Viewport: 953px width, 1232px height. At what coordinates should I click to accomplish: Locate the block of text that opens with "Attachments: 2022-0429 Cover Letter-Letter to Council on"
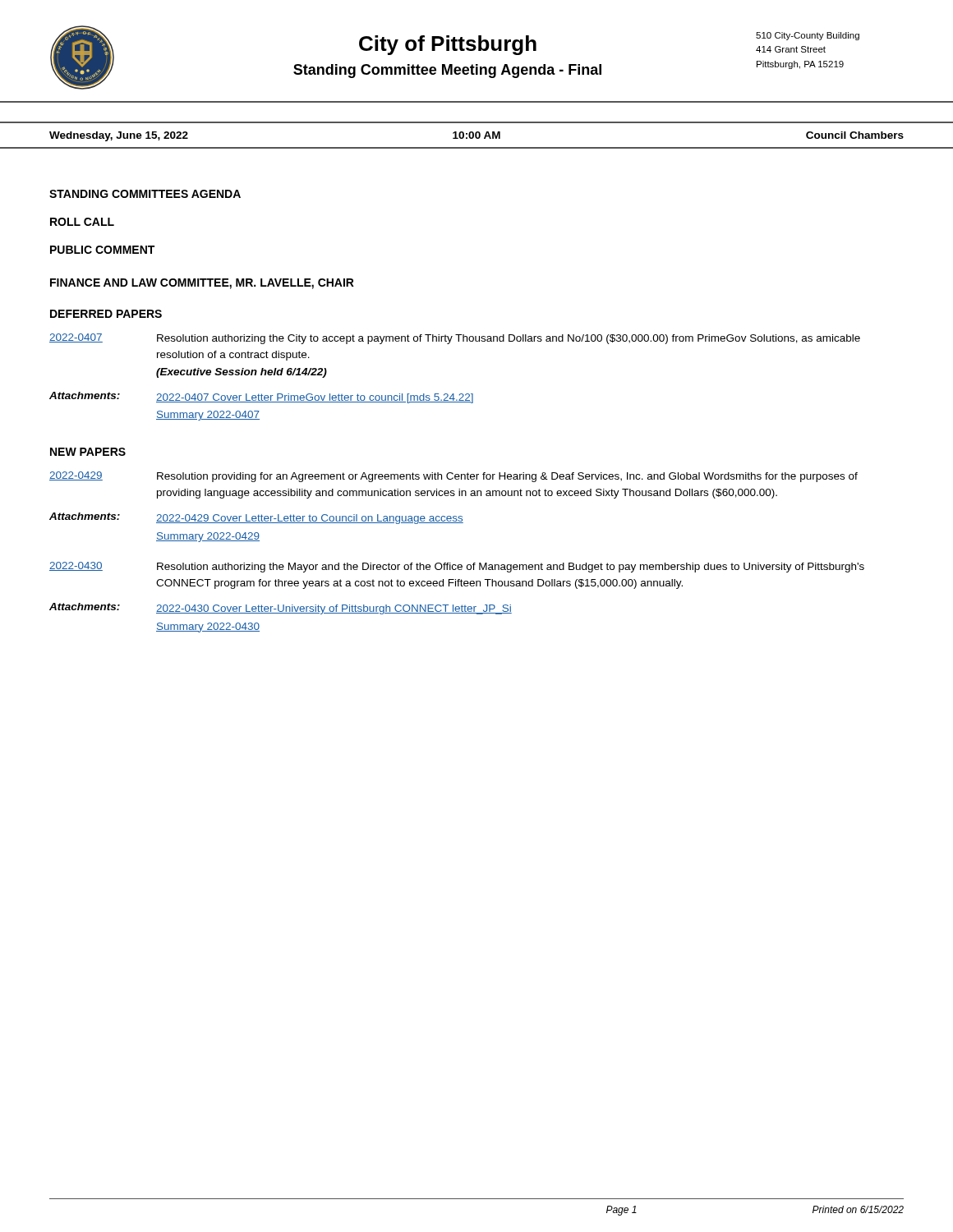(x=256, y=518)
